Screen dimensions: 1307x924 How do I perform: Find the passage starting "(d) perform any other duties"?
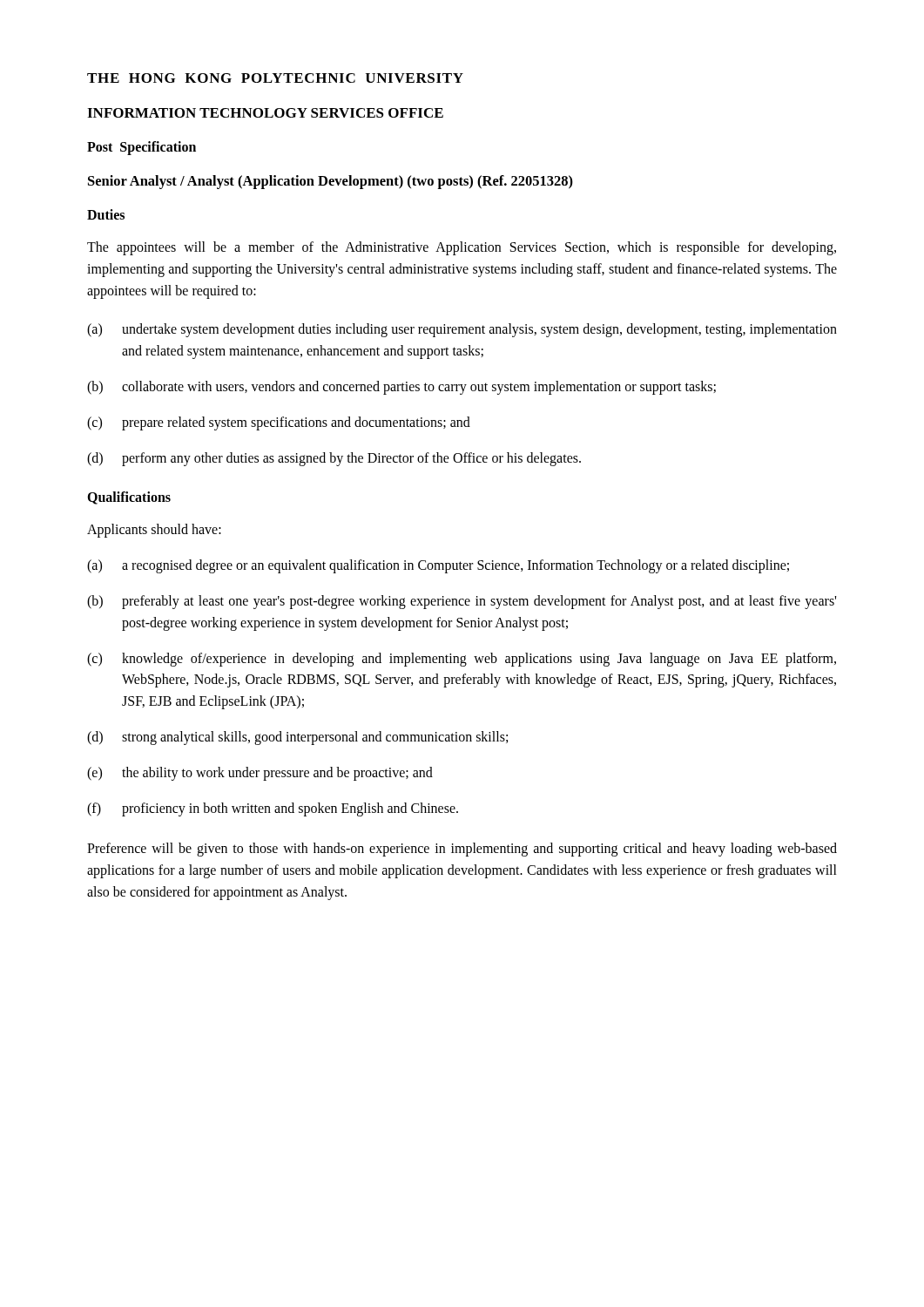[462, 458]
